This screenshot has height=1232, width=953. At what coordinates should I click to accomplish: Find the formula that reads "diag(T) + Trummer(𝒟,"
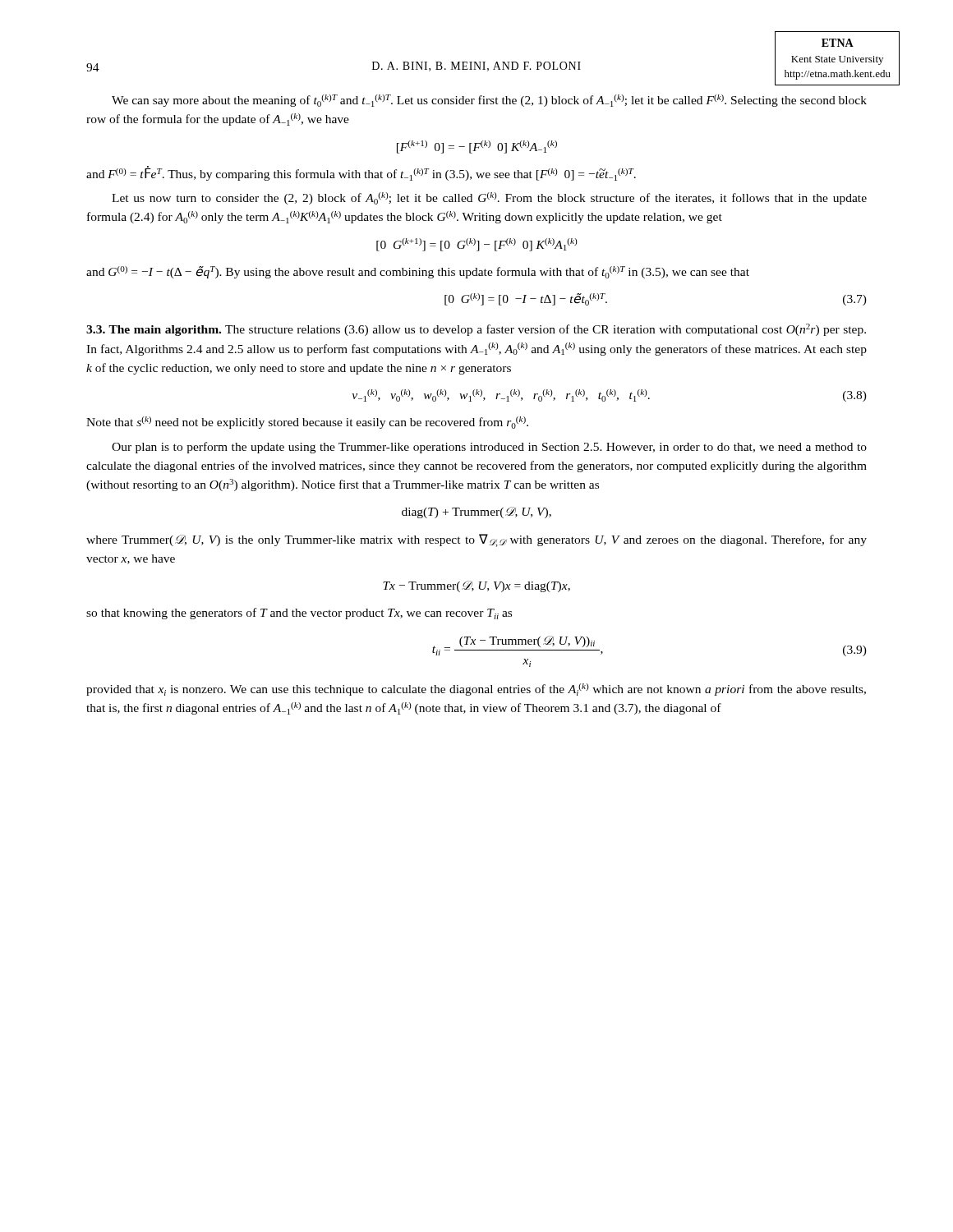(x=476, y=511)
